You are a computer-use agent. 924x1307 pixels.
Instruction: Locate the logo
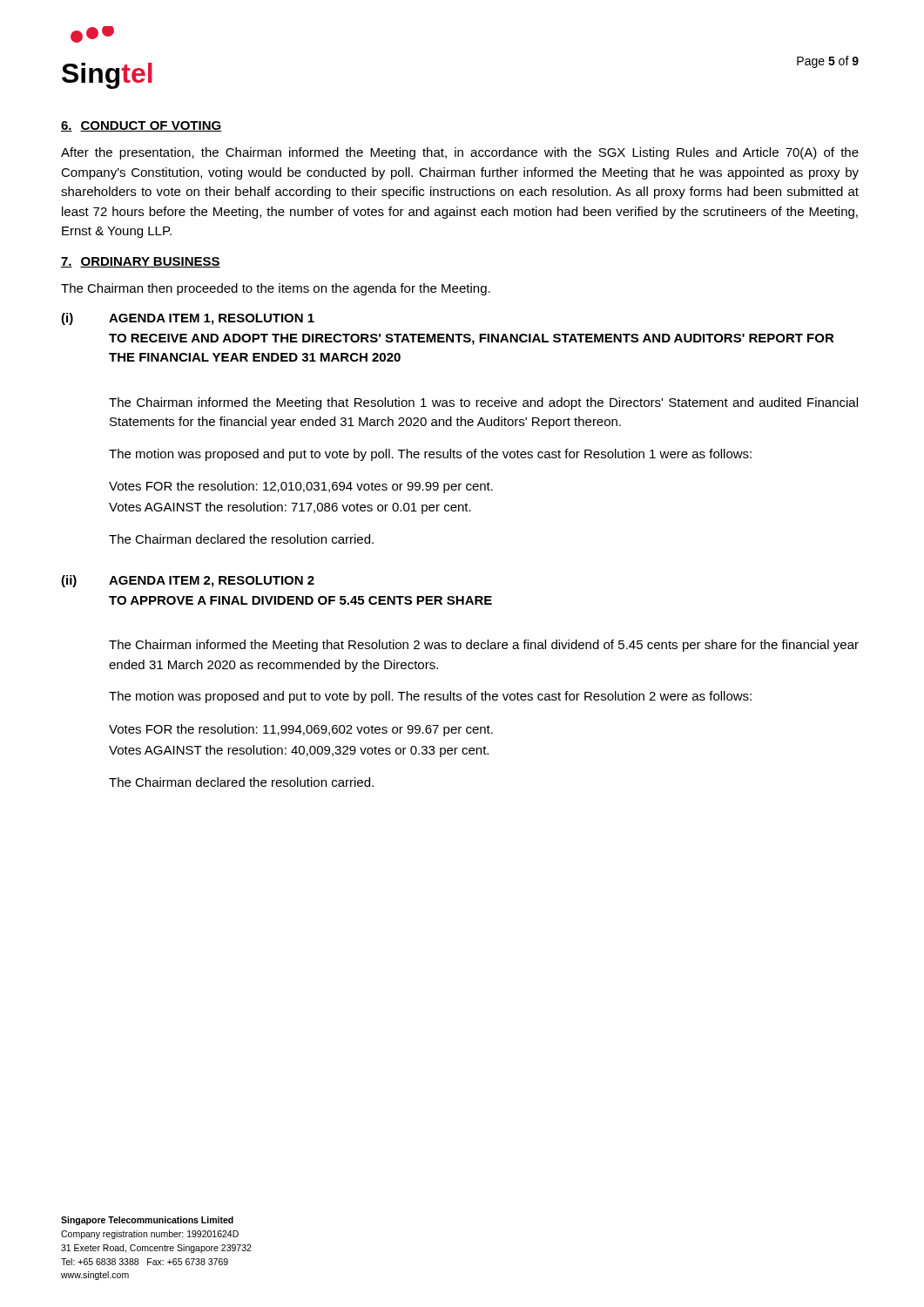tap(111, 59)
